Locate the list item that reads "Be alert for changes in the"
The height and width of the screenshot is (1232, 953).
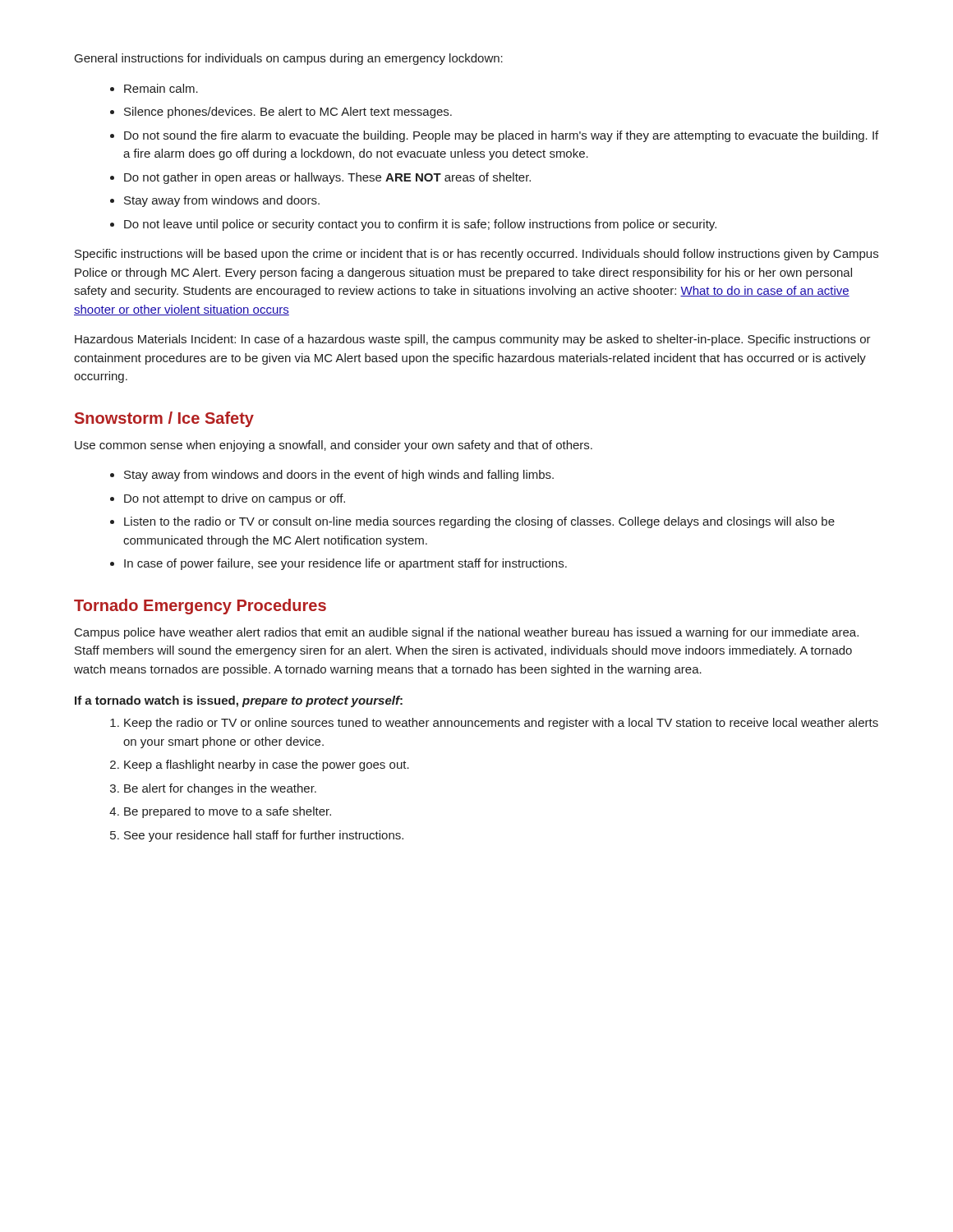pos(220,788)
